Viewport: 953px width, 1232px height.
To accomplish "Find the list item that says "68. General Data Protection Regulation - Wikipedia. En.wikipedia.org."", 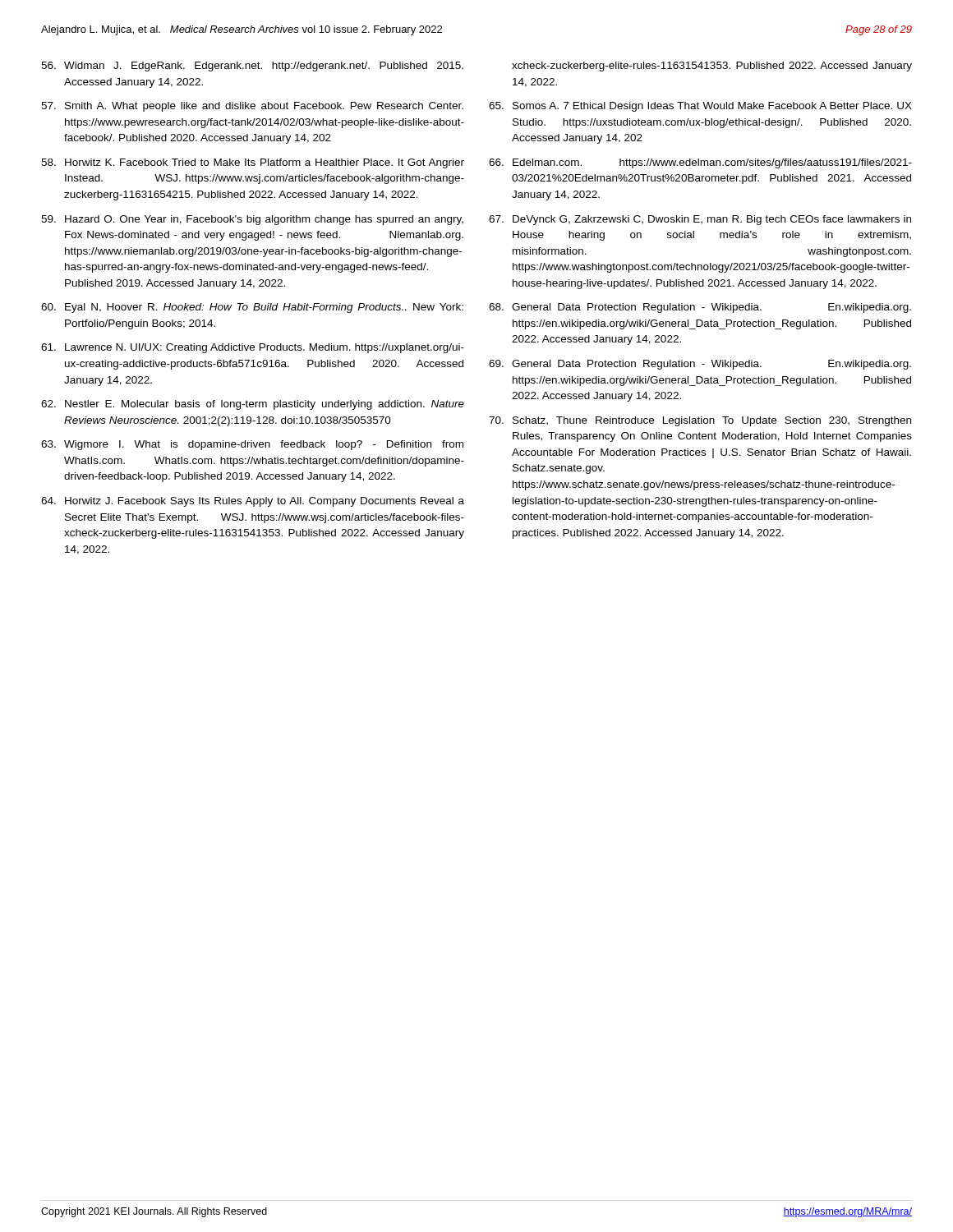I will pyautogui.click(x=700, y=323).
